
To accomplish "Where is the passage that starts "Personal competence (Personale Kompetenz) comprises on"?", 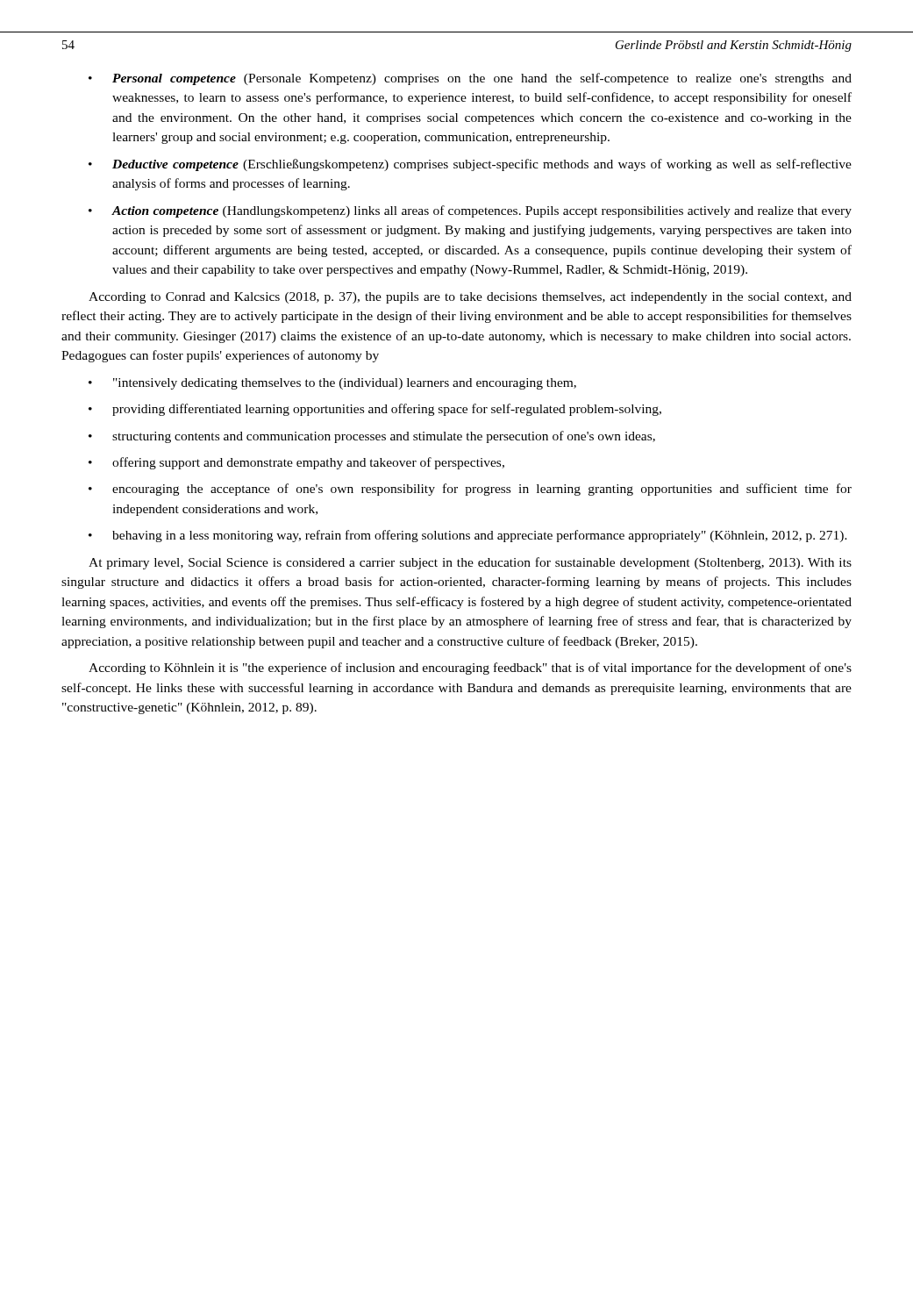I will point(482,107).
